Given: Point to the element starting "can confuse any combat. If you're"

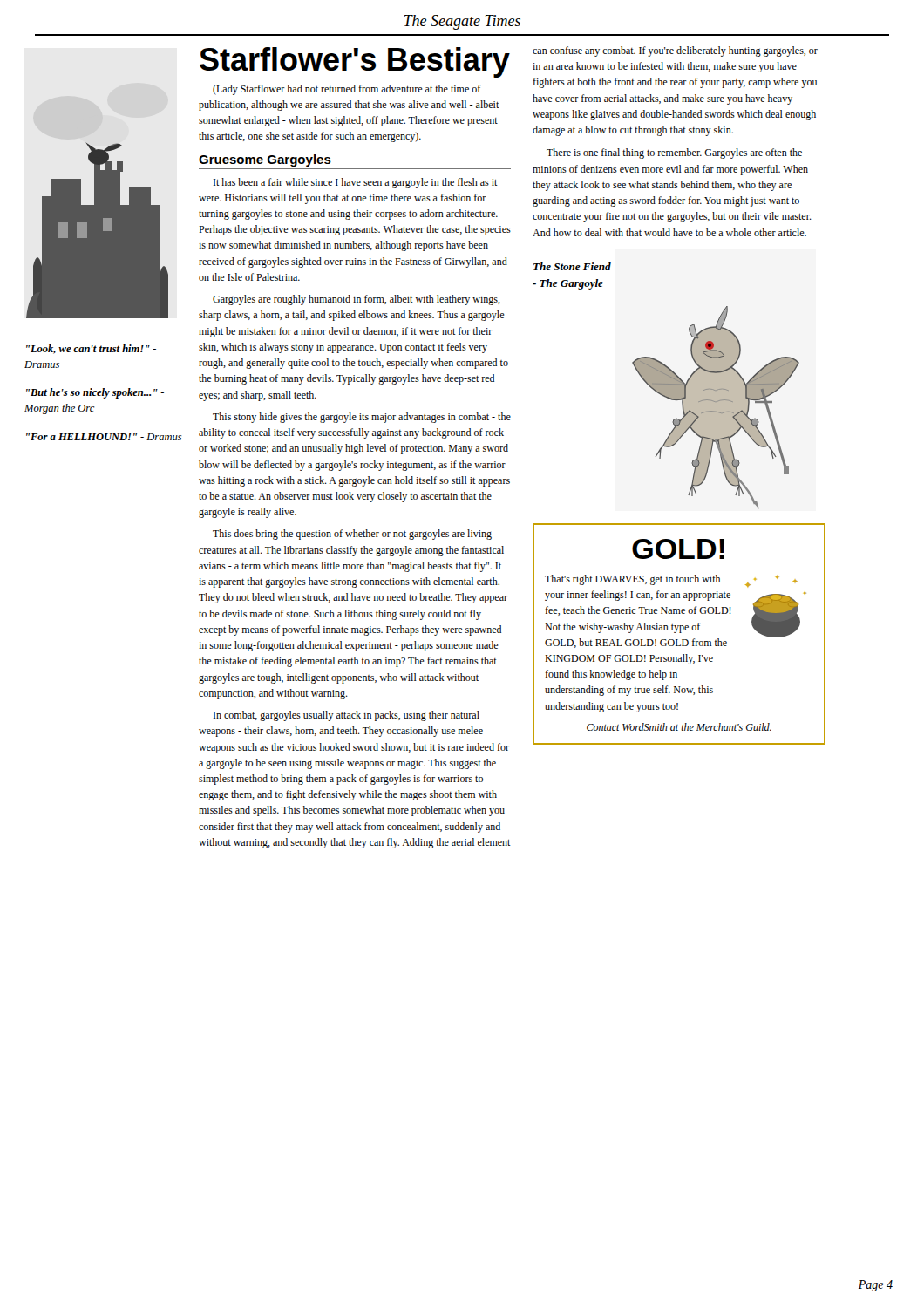Looking at the screenshot, I should 675,90.
